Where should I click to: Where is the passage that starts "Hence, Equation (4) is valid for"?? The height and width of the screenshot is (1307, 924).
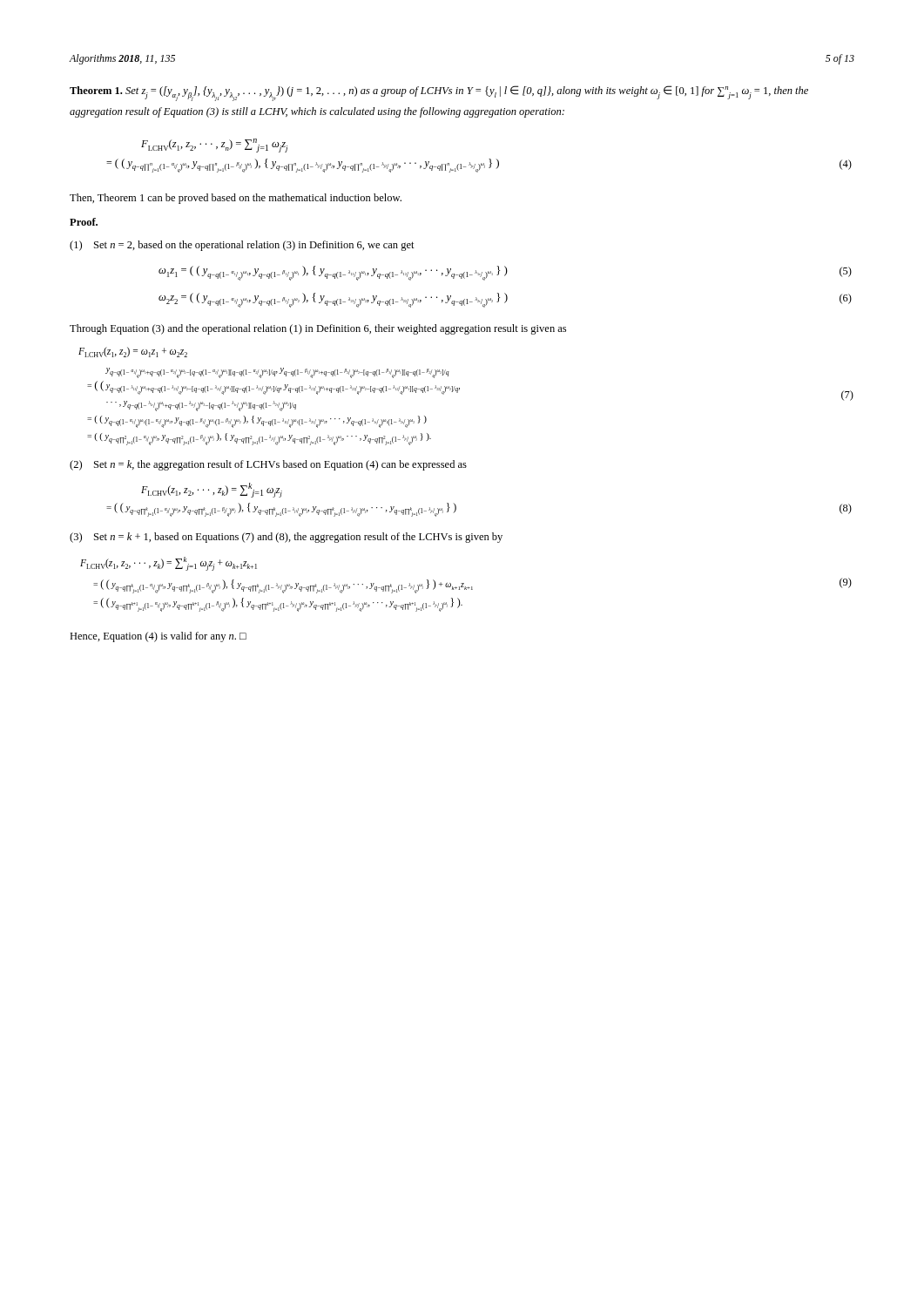[158, 636]
